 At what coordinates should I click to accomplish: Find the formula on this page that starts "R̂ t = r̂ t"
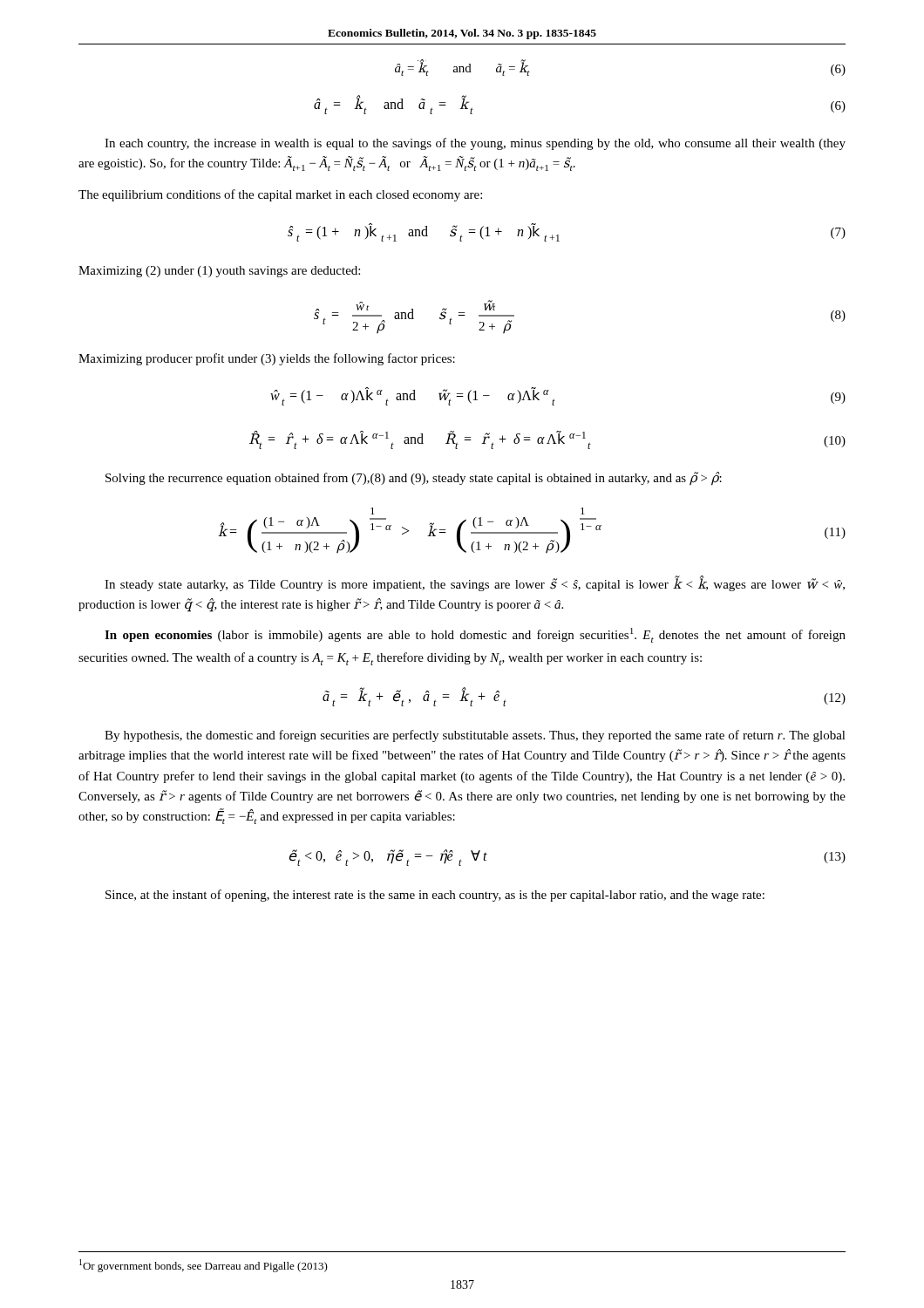[x=462, y=441]
